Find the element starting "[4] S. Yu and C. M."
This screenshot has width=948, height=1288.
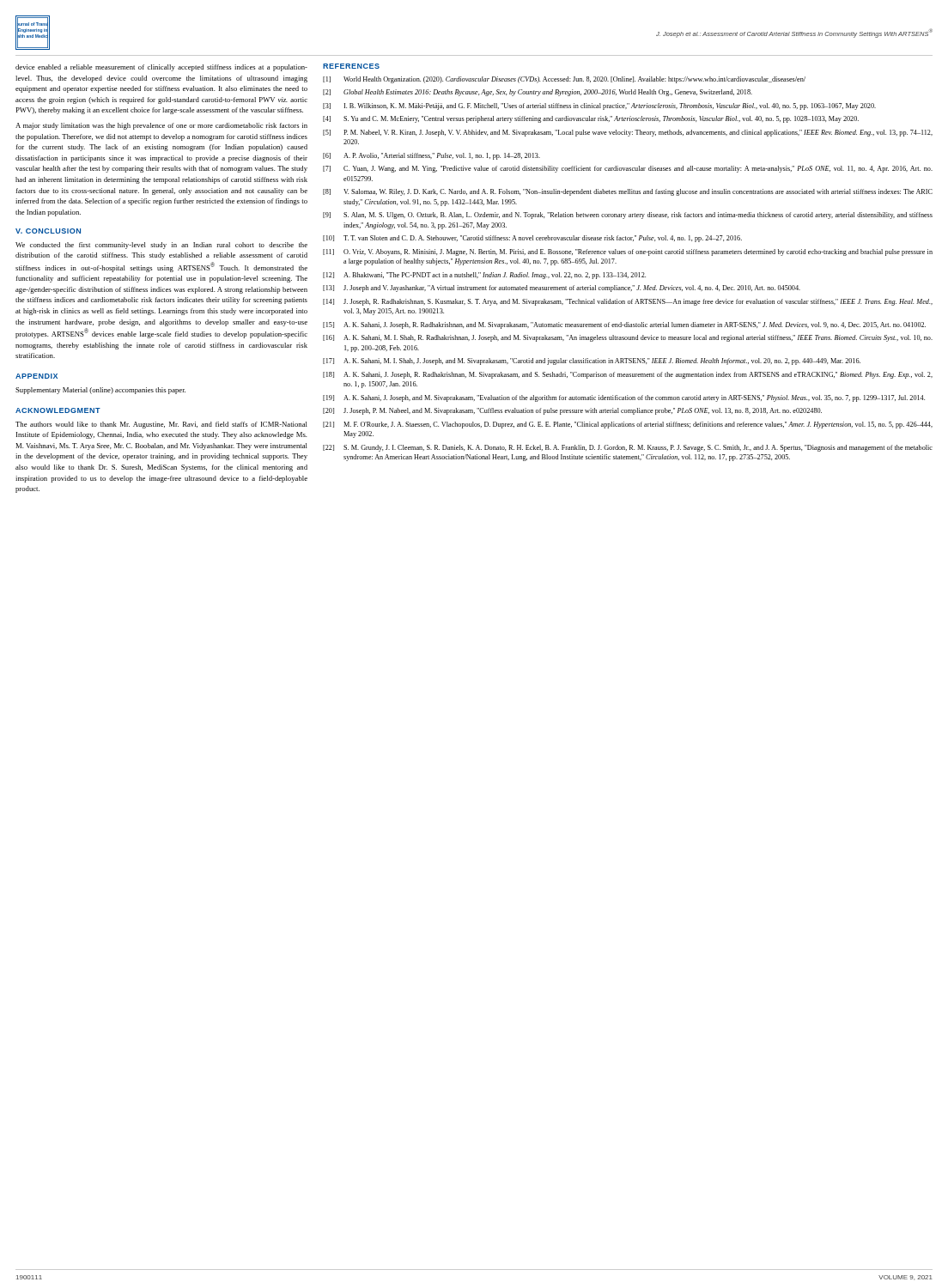628,120
